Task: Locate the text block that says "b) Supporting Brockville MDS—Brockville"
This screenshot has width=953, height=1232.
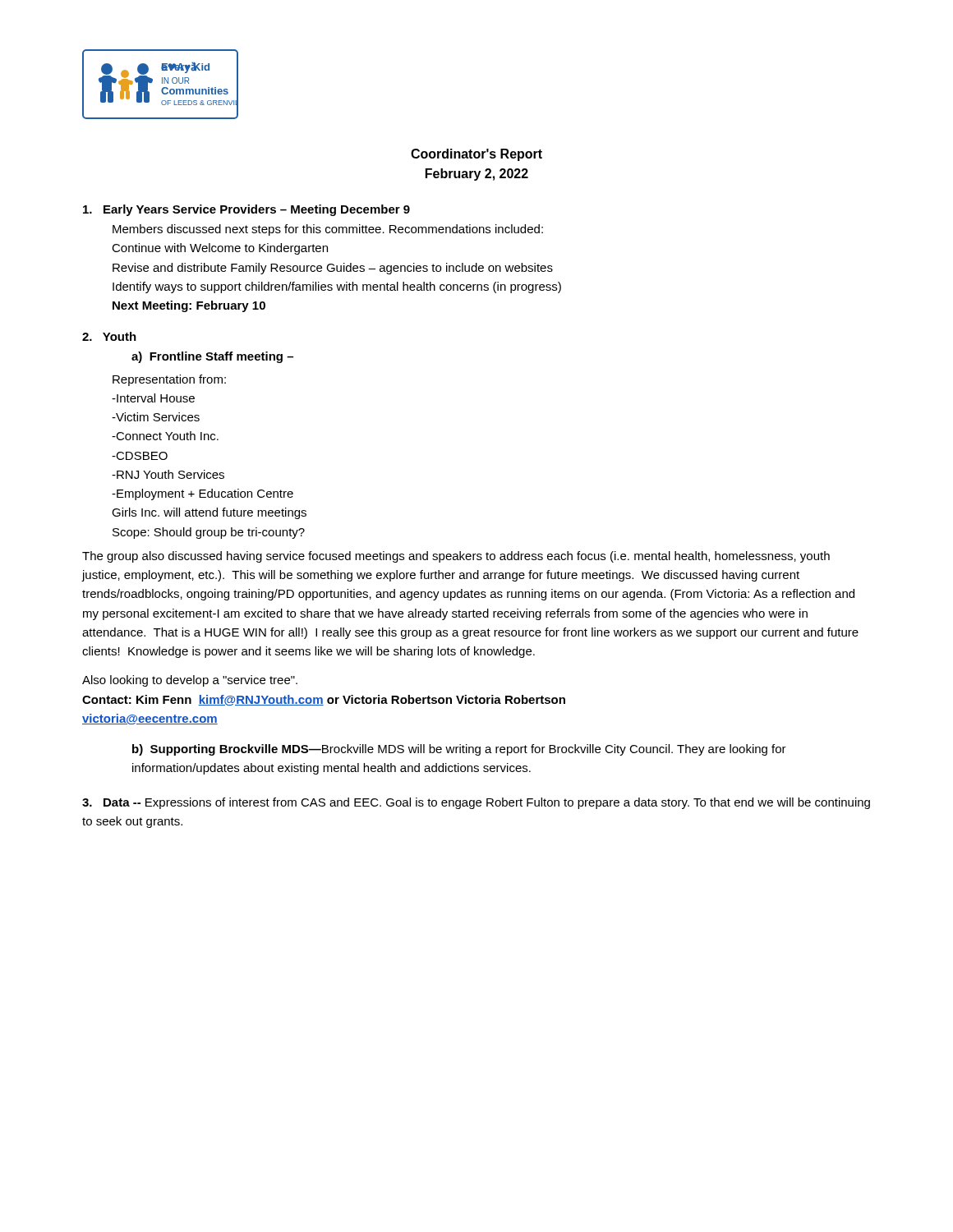Action: (459, 758)
